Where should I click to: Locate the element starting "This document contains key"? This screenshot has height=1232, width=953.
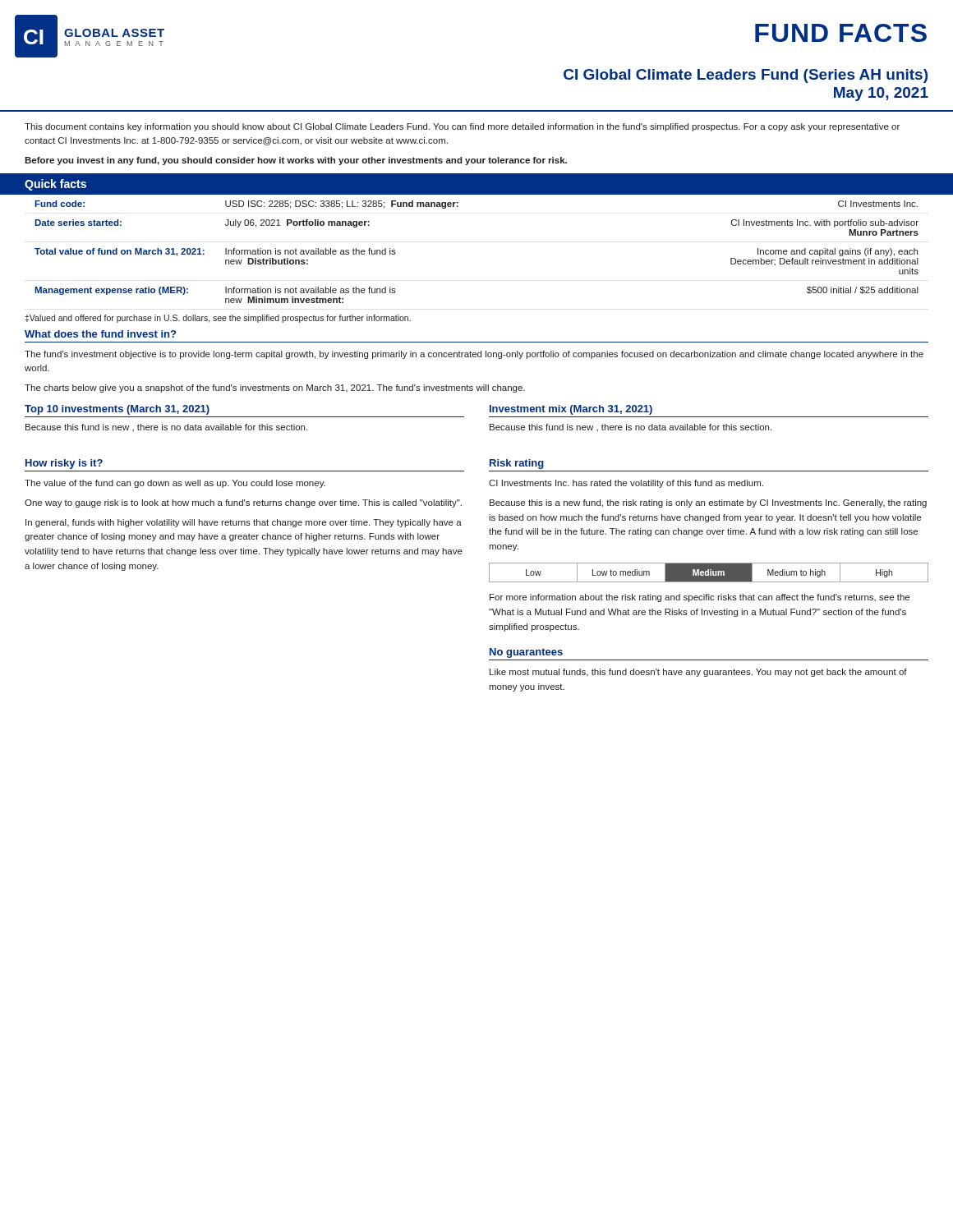tap(462, 134)
